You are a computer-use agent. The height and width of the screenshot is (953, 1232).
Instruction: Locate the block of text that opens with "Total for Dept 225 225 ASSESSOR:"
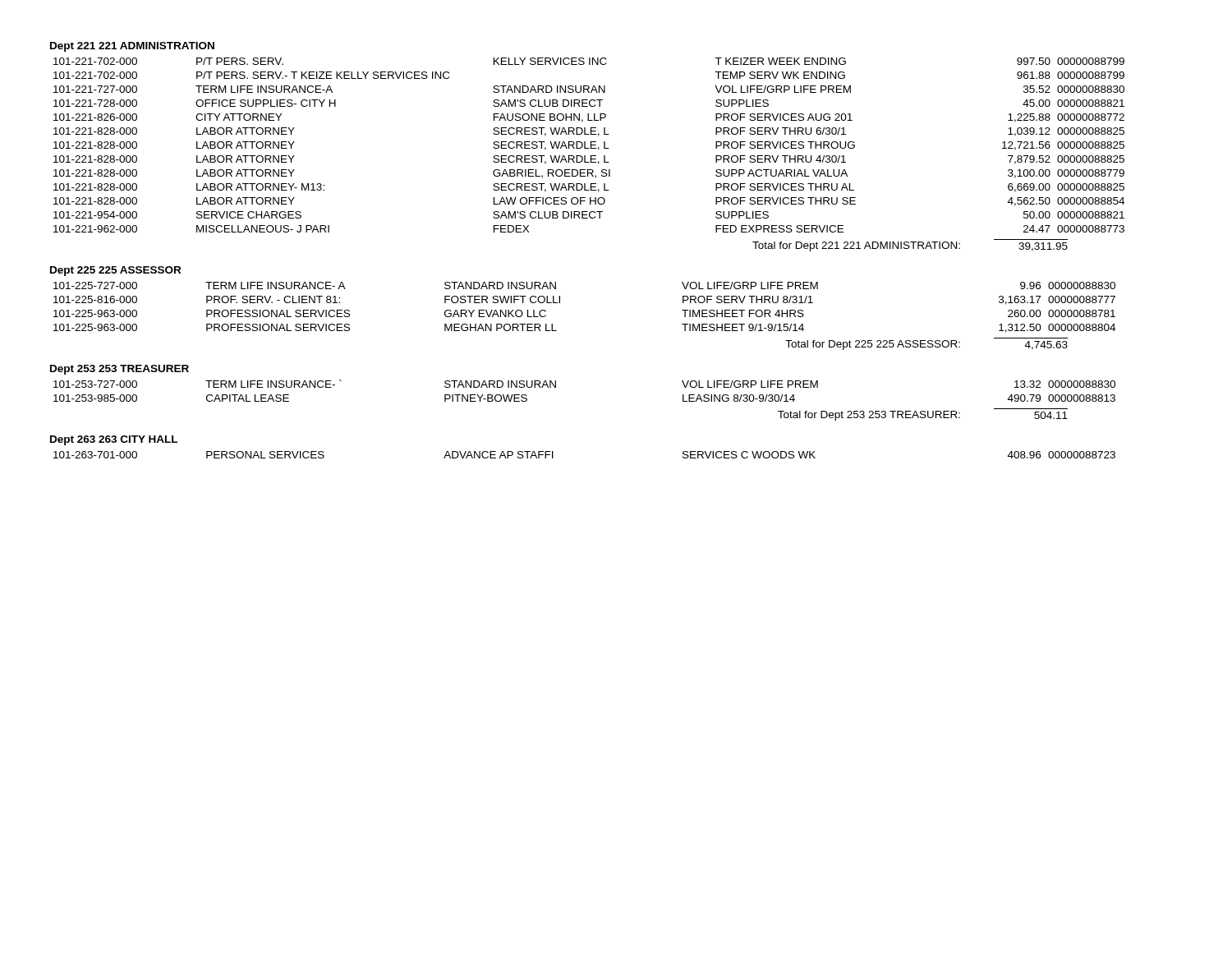[x=984, y=344]
